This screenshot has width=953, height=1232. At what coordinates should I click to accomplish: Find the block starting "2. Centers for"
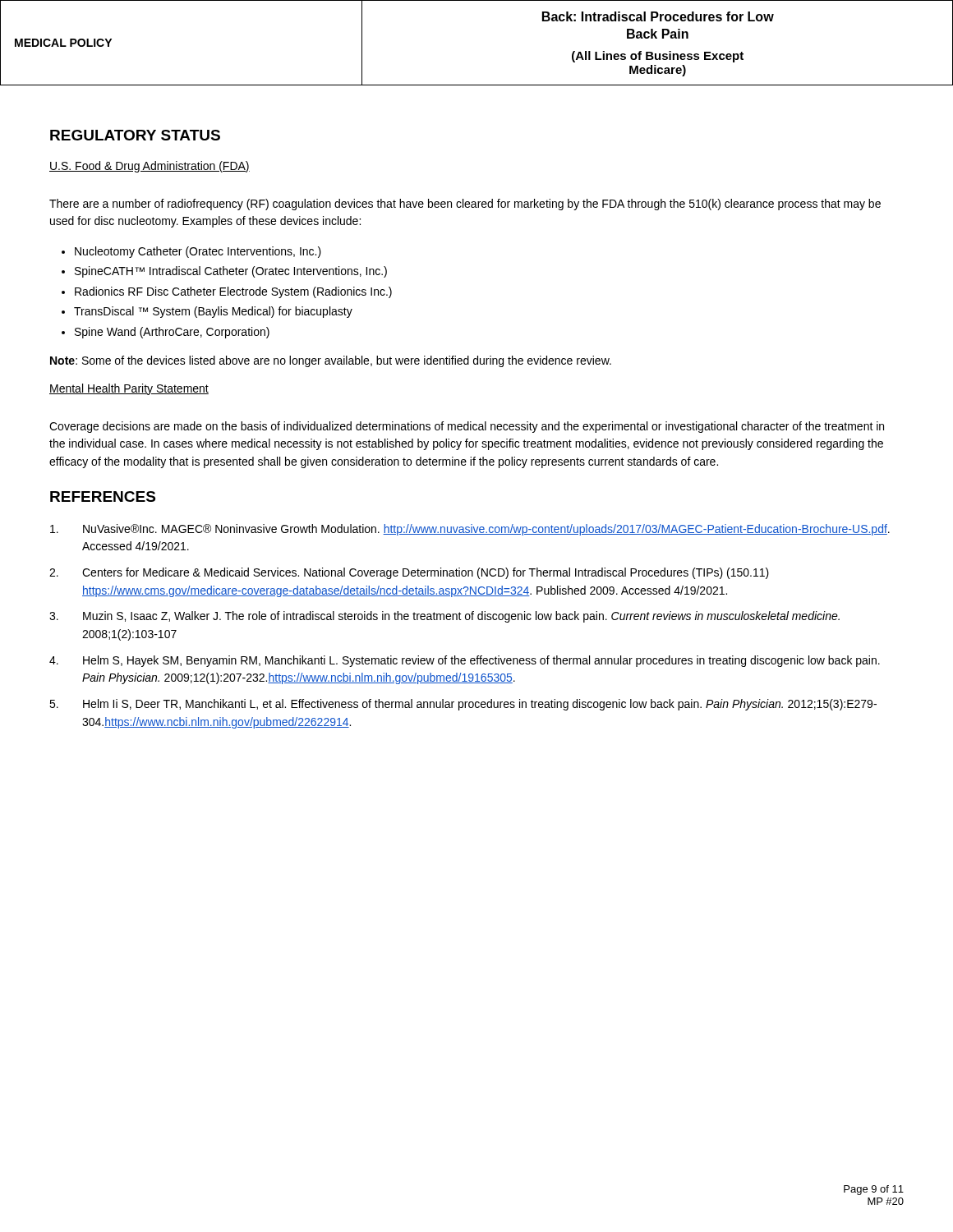tap(476, 582)
